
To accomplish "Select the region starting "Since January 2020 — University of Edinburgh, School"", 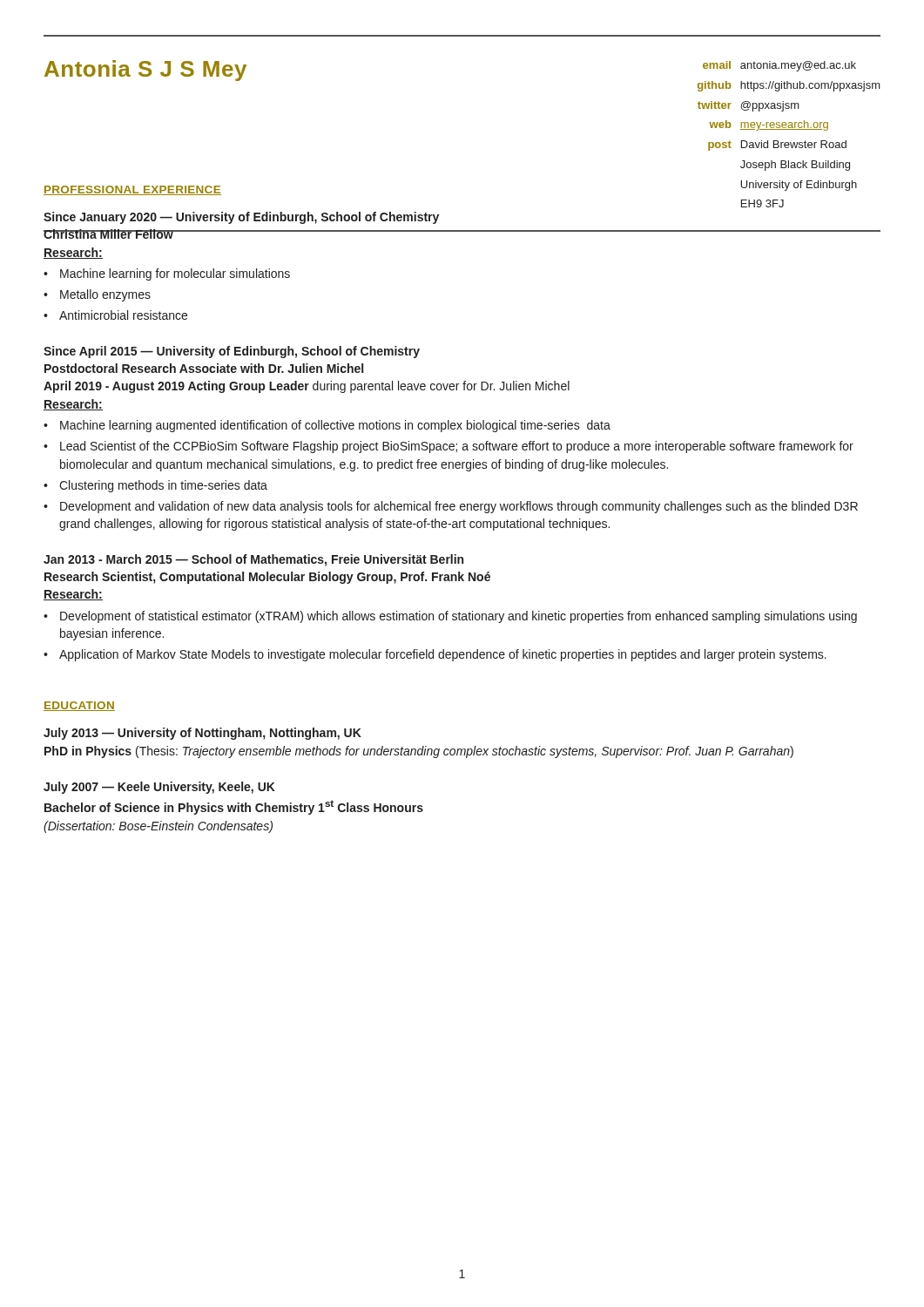I will [462, 235].
